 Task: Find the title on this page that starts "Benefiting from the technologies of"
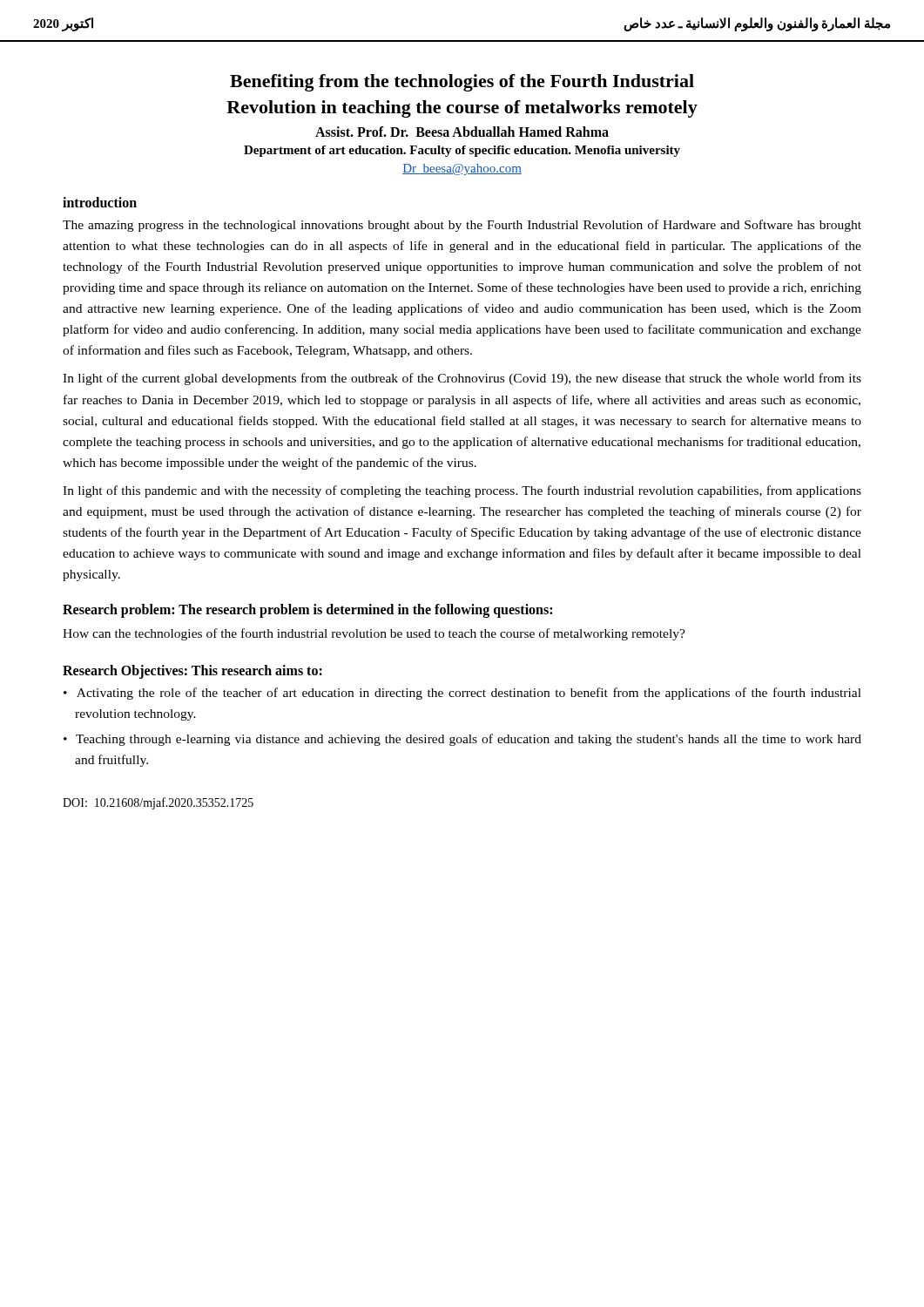pos(462,122)
